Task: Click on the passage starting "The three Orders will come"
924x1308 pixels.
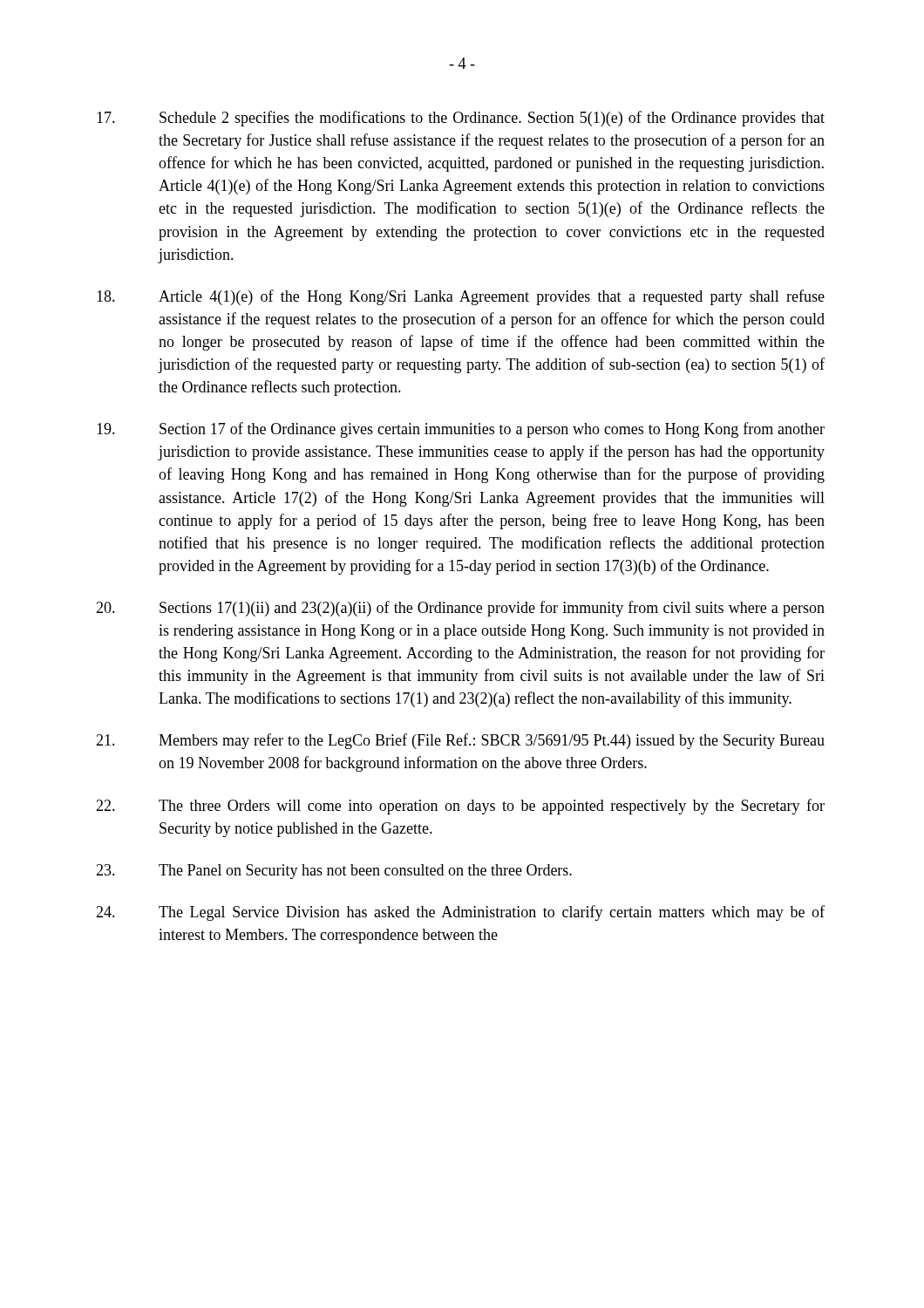Action: tap(460, 817)
